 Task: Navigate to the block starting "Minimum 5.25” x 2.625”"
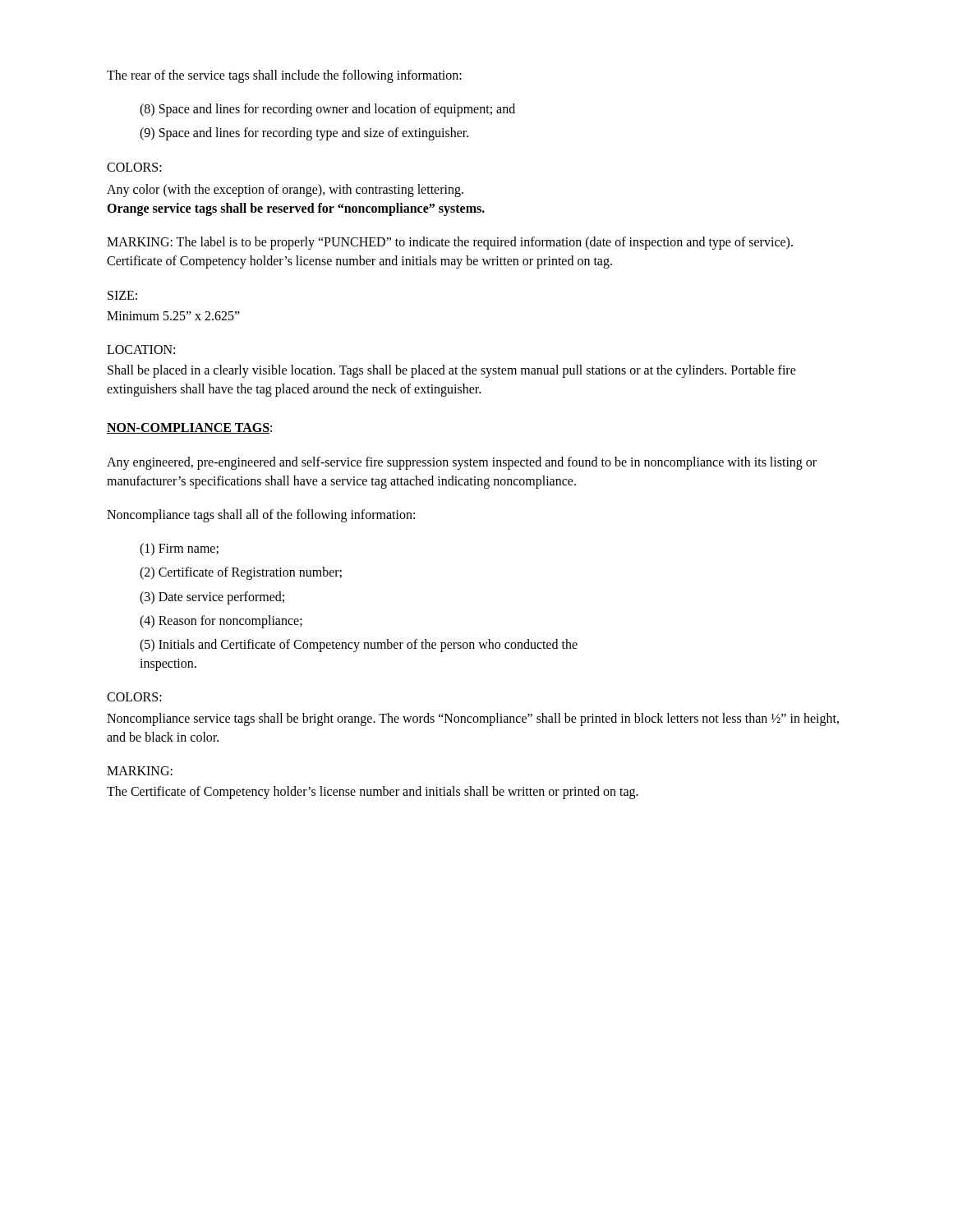[x=173, y=316]
